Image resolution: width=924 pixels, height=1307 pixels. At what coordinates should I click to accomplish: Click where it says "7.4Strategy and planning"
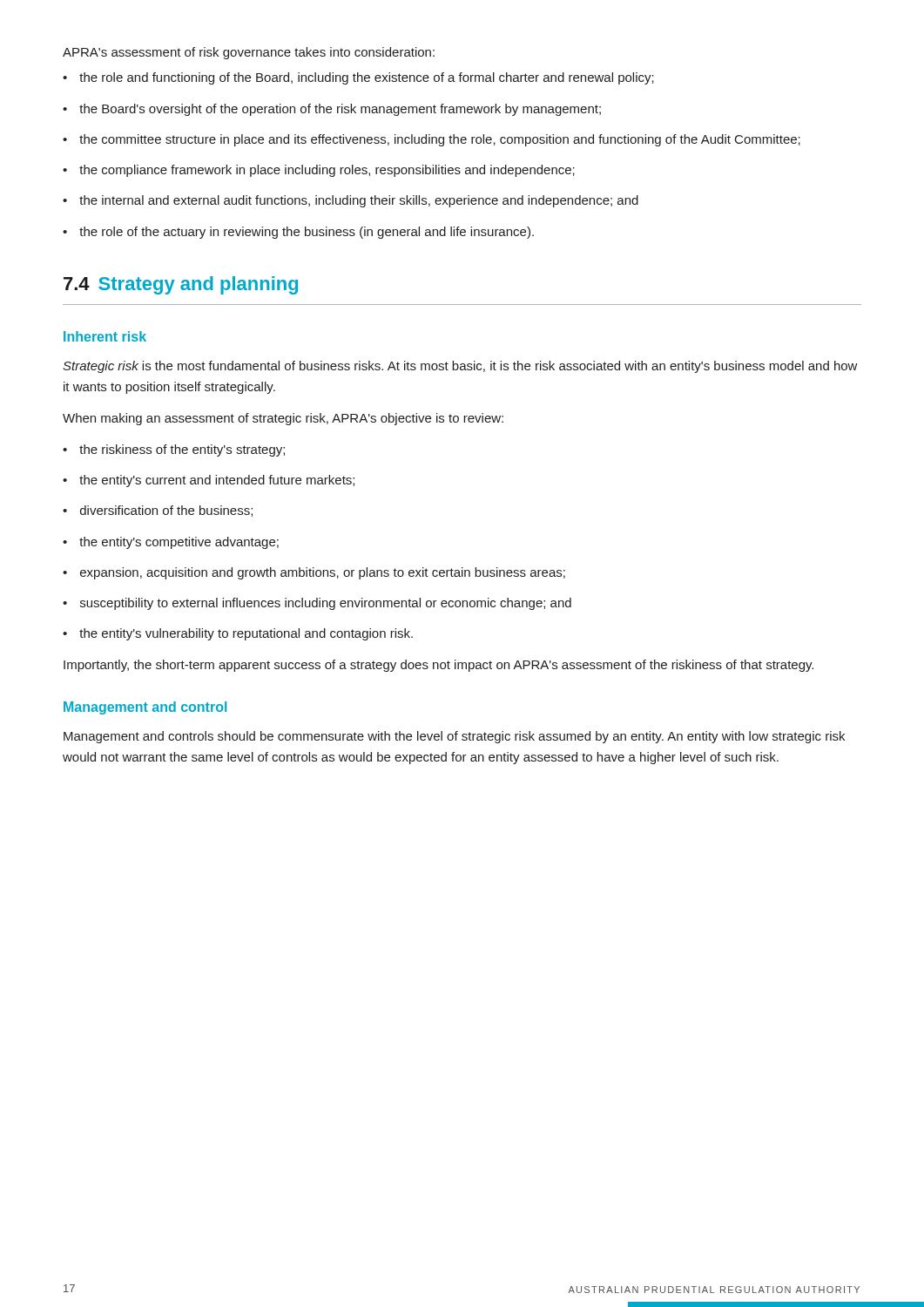click(181, 283)
